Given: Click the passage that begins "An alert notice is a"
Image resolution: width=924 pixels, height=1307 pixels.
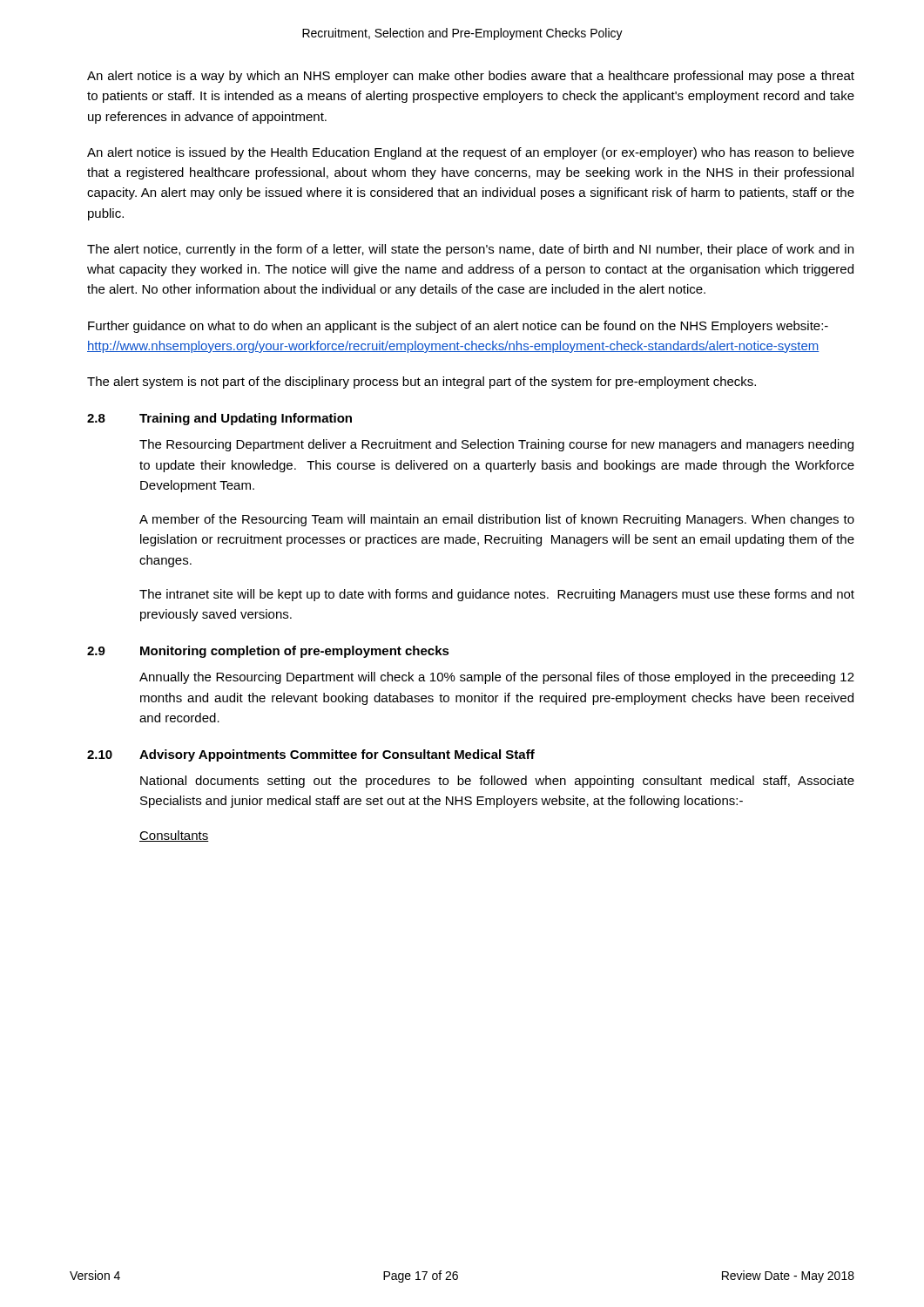Looking at the screenshot, I should click(471, 96).
